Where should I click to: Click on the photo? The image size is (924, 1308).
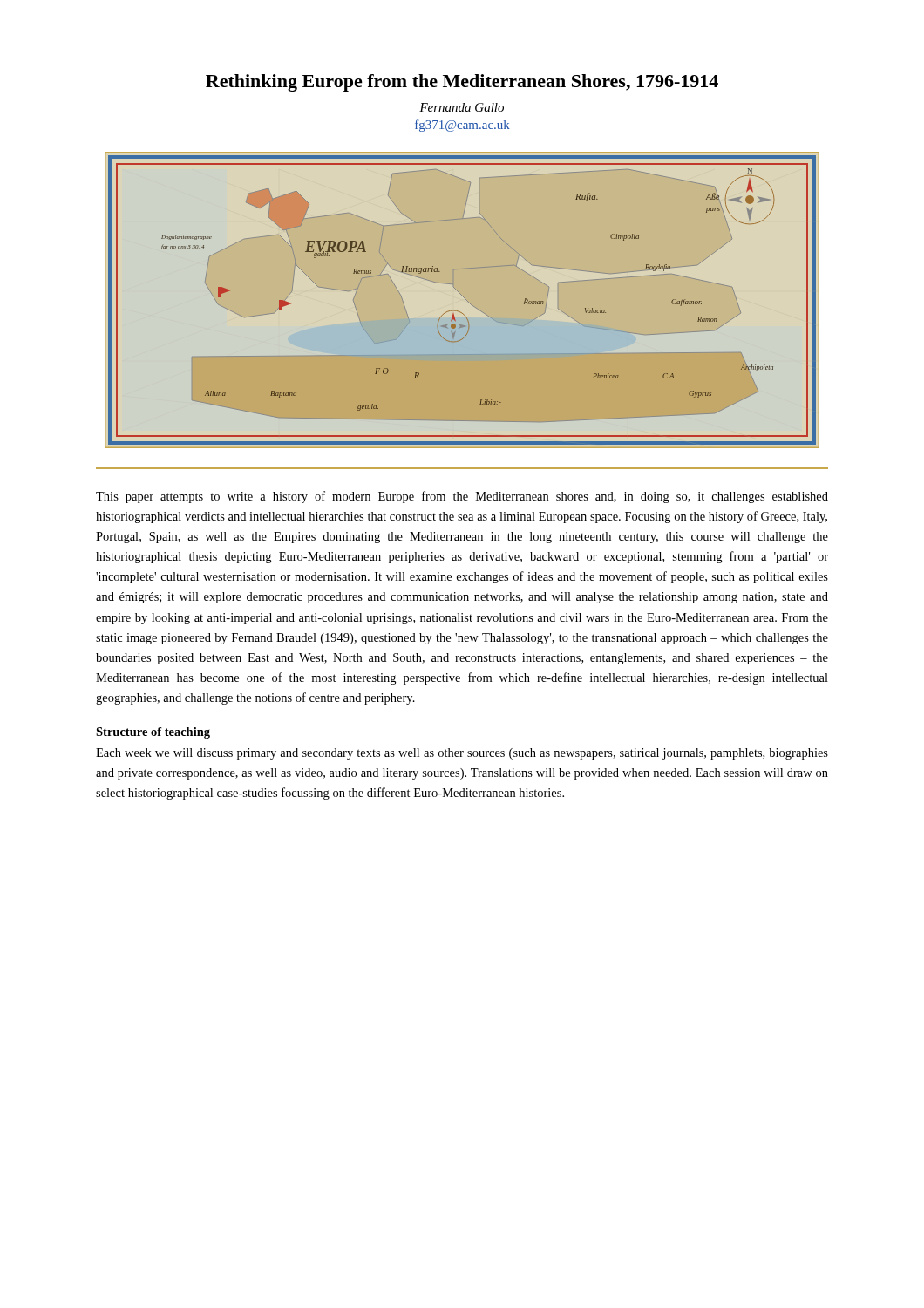(462, 301)
